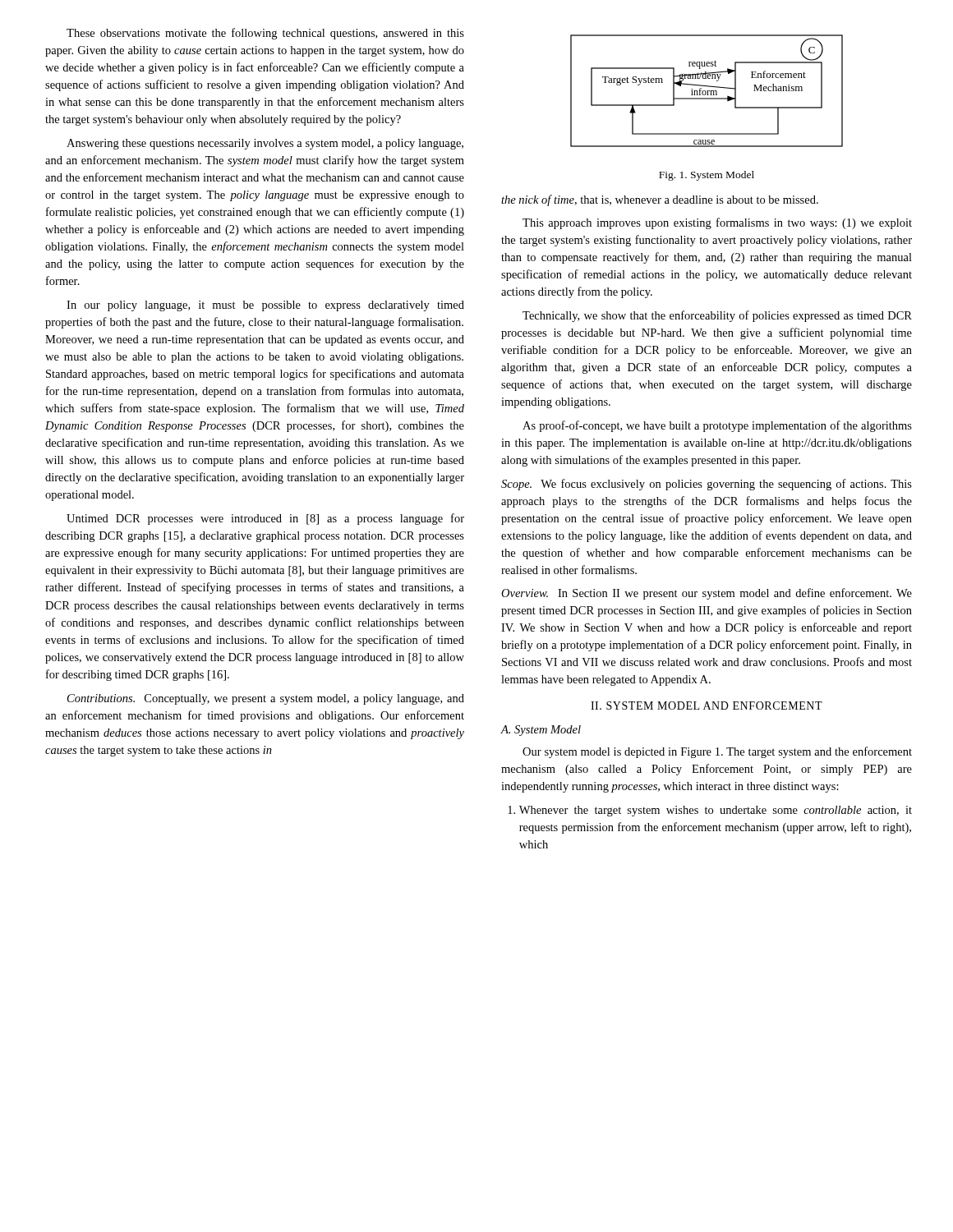The width and height of the screenshot is (953, 1232).
Task: Navigate to the text starting "Technically, we show"
Action: (707, 359)
